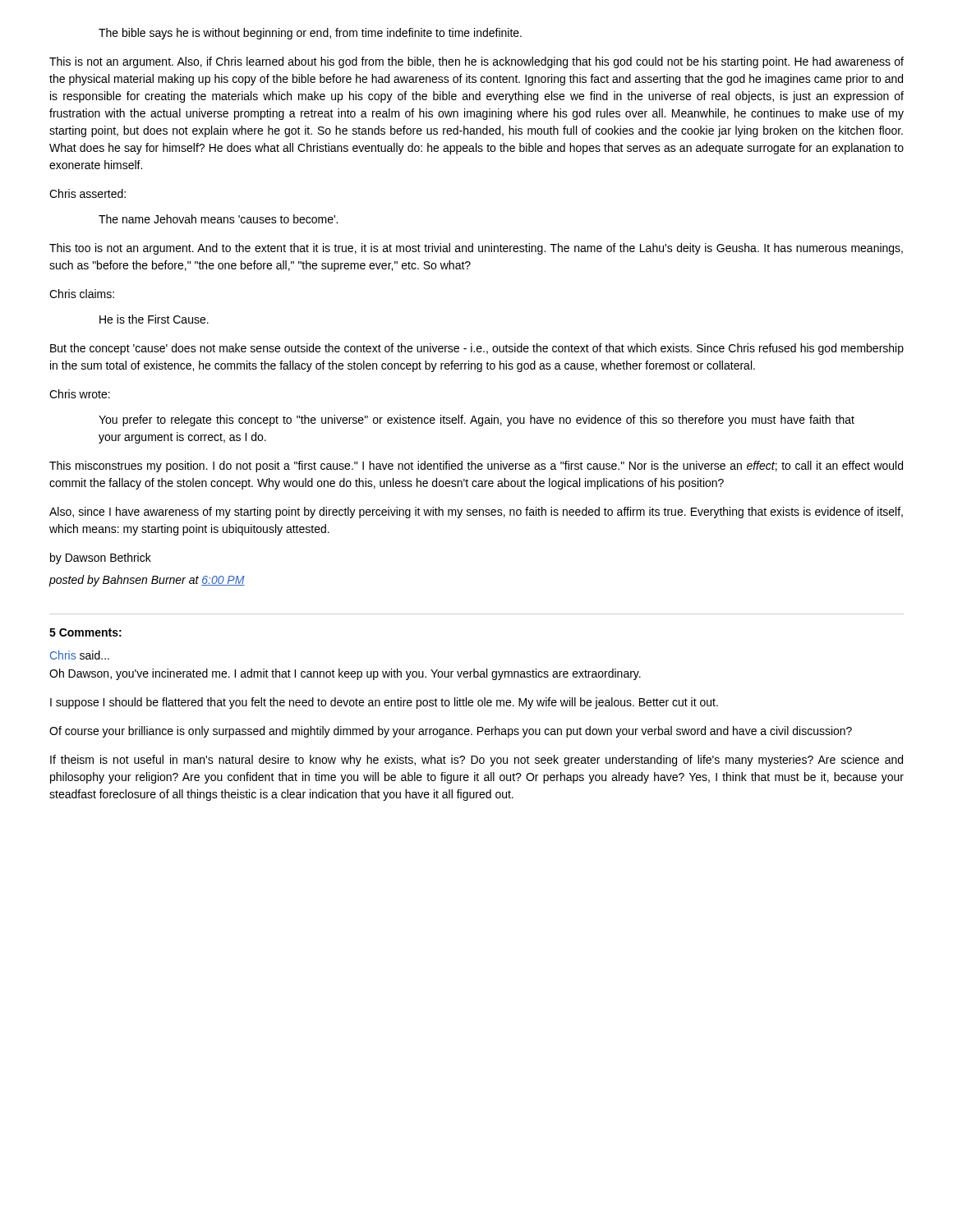The height and width of the screenshot is (1232, 953).
Task: Where is the passage that starts "Oh Dawson, you've incinerated me. I admit that"?
Action: [x=476, y=674]
